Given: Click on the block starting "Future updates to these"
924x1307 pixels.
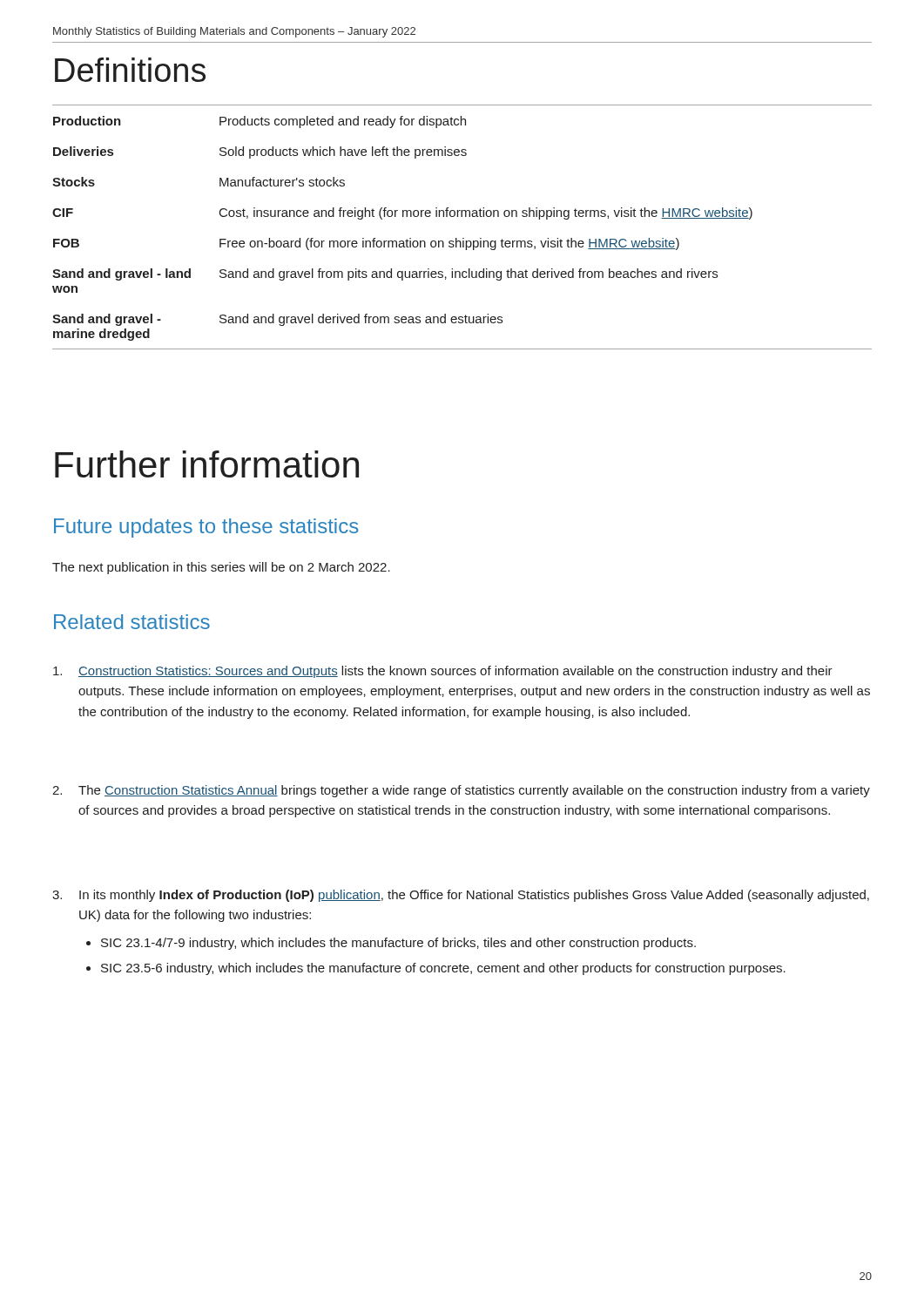Looking at the screenshot, I should [x=206, y=526].
